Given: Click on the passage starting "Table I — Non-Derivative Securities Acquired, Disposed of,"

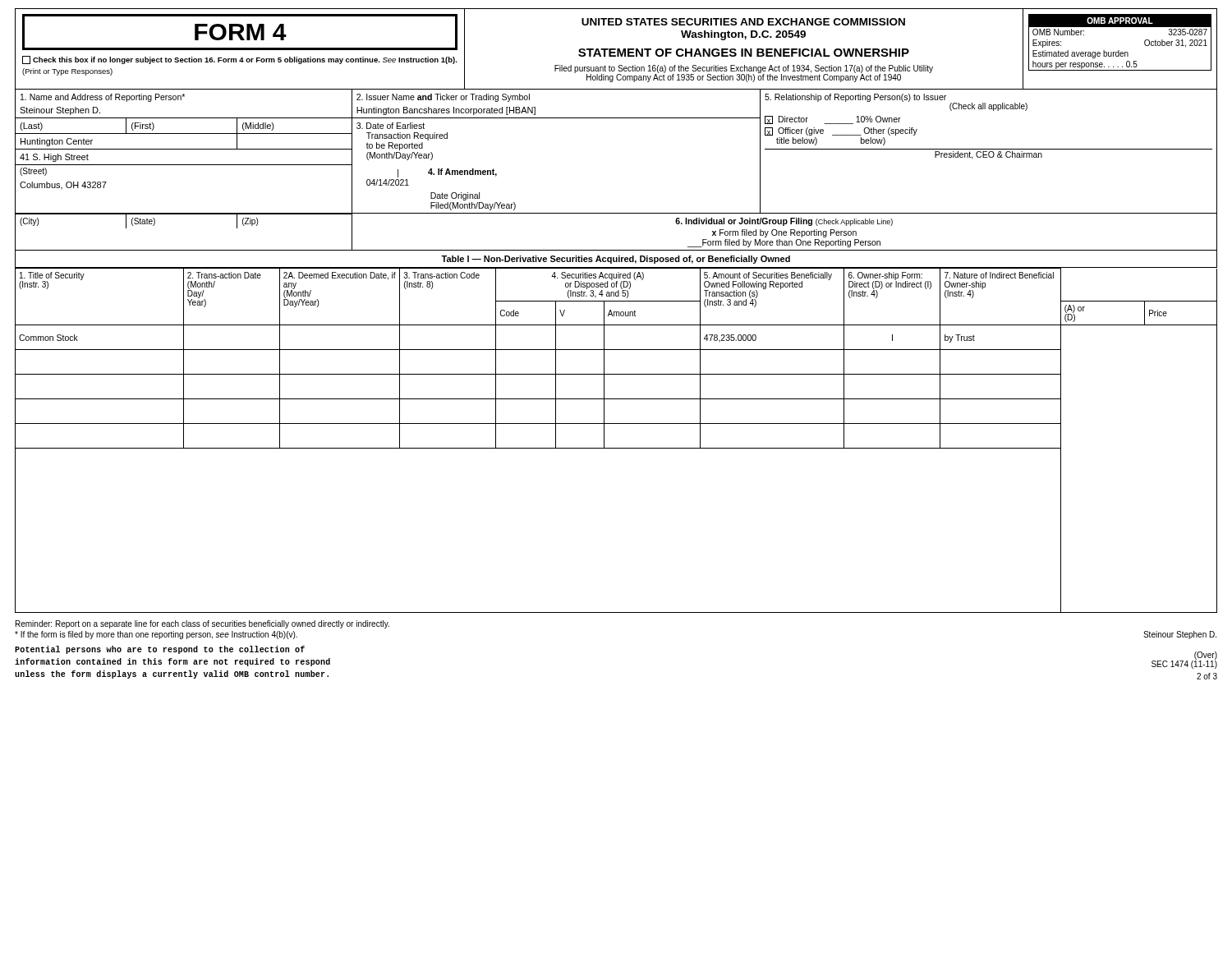Looking at the screenshot, I should (x=616, y=259).
